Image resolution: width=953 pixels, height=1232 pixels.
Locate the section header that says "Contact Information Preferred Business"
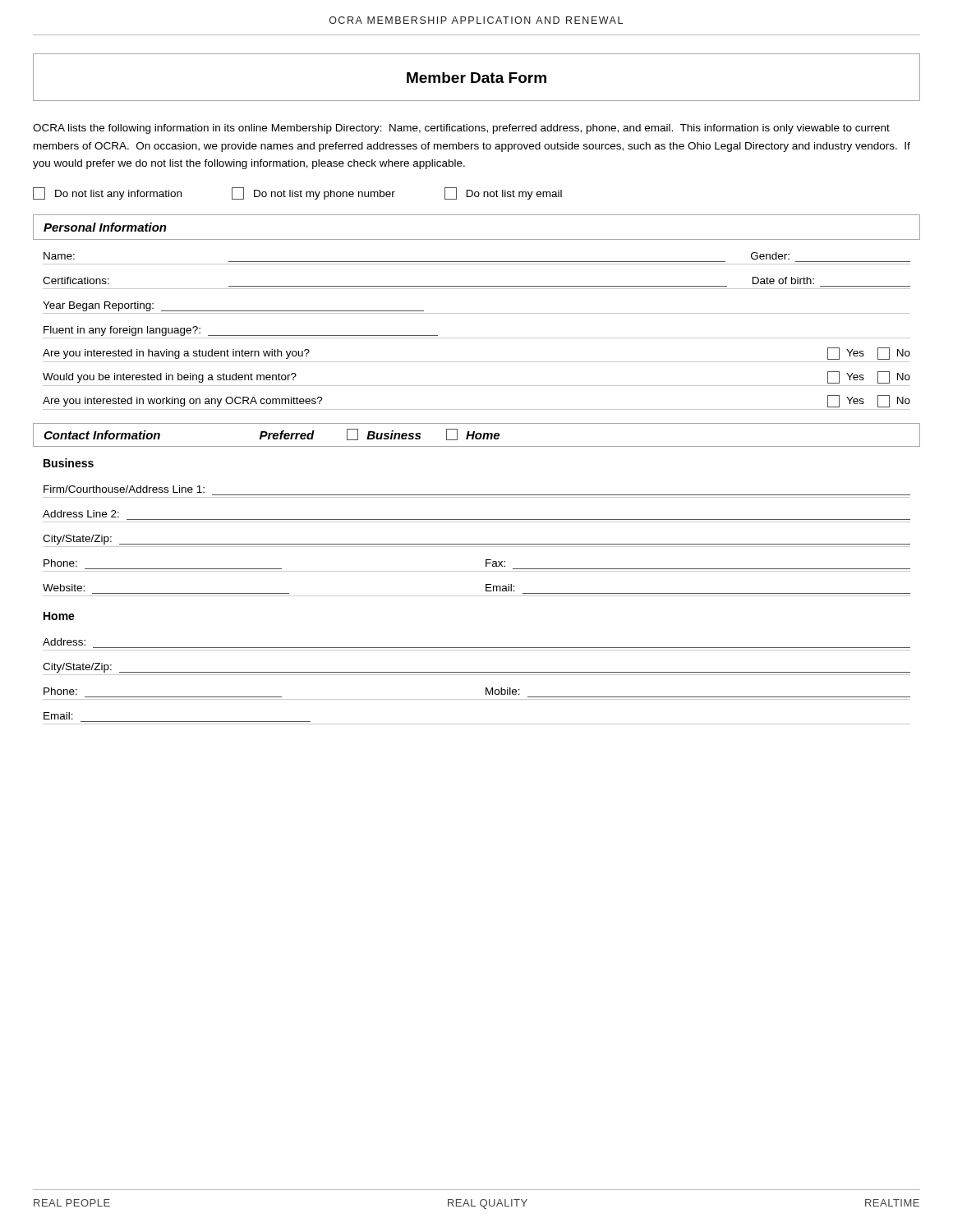[272, 435]
